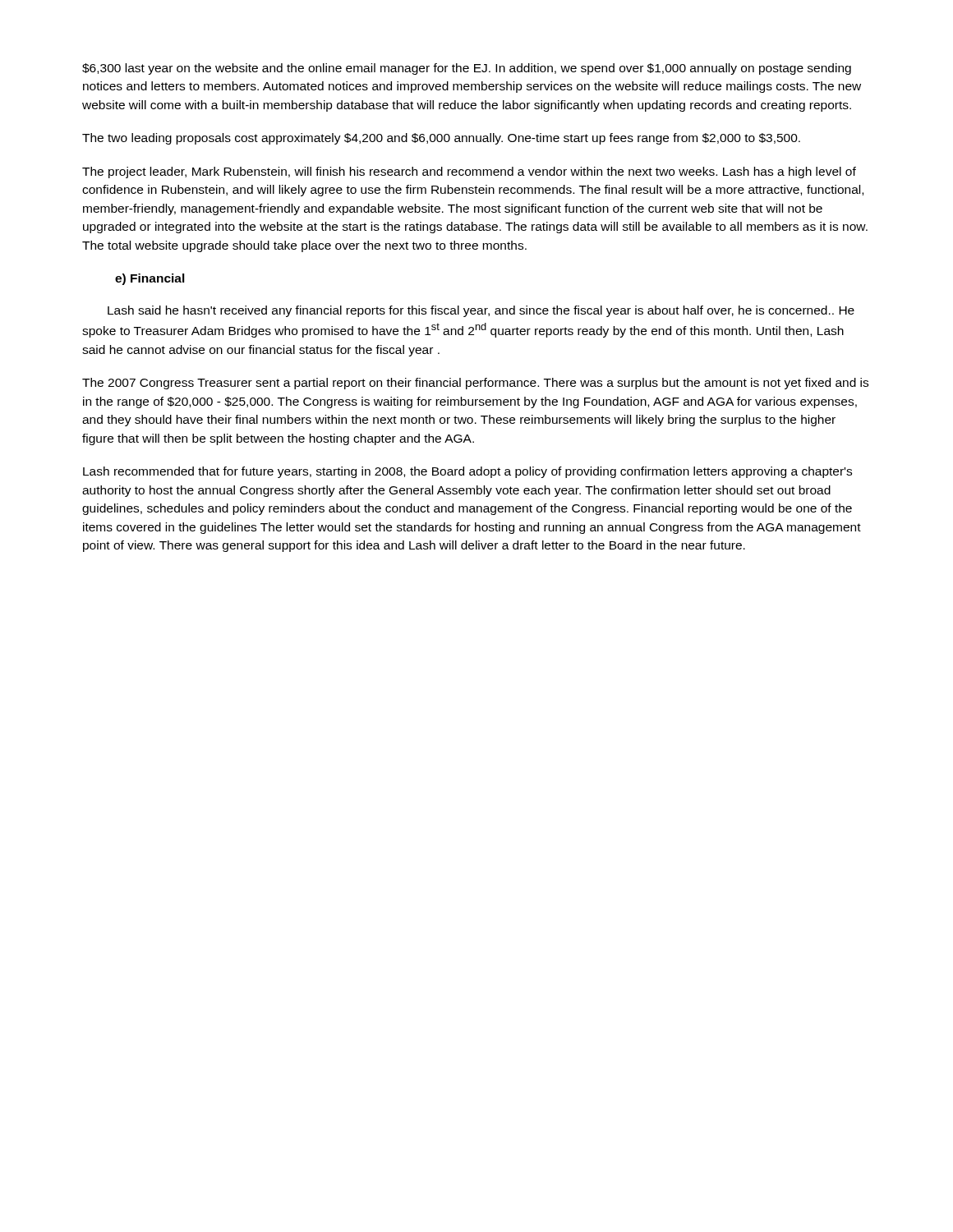Navigate to the text block starting "The two leading proposals cost approximately"

pyautogui.click(x=442, y=138)
